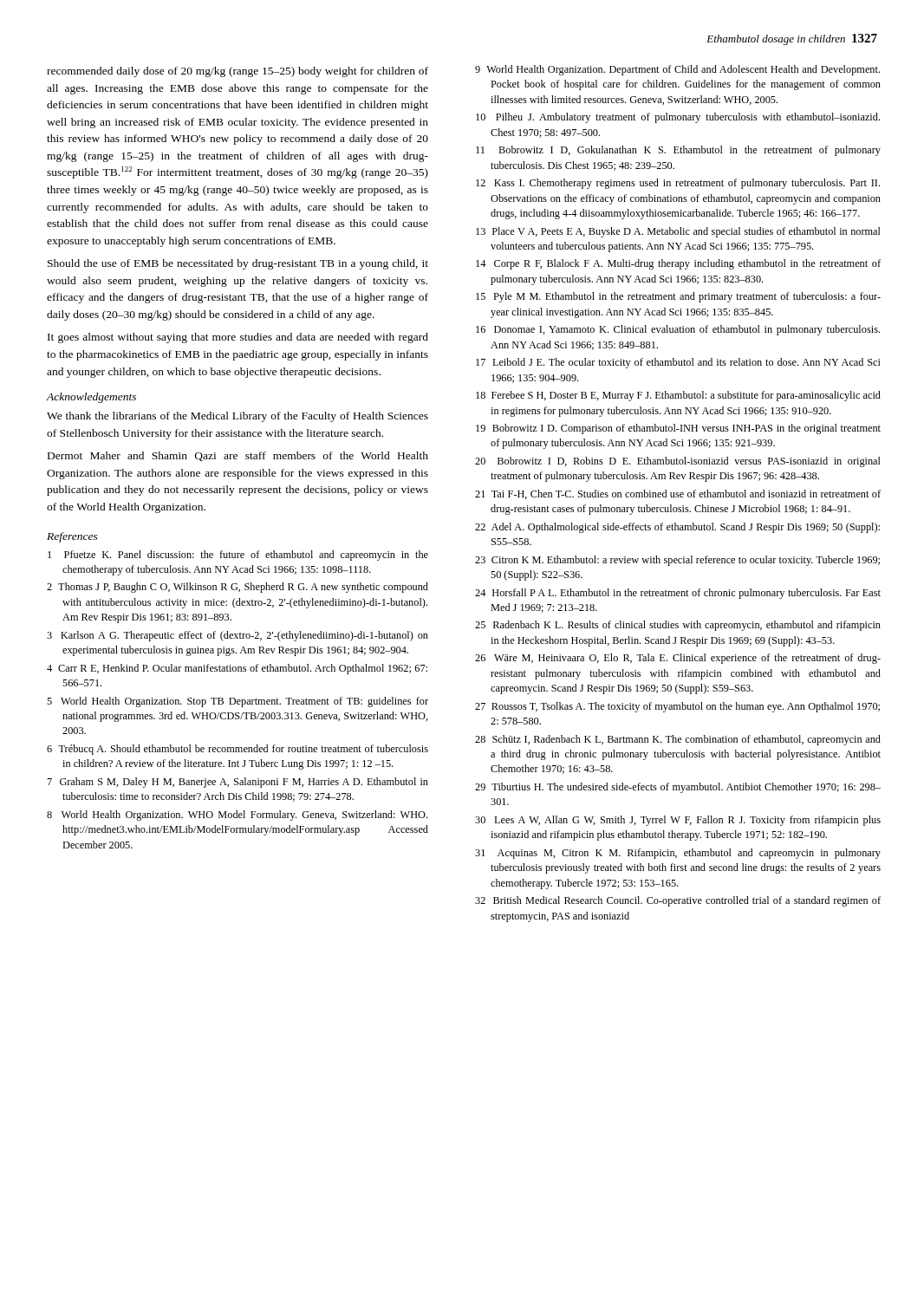Select the text block containing "recommended daily dose of 20 mg/kg (range 15–25)"
Viewport: 924px width, 1300px height.
[238, 156]
